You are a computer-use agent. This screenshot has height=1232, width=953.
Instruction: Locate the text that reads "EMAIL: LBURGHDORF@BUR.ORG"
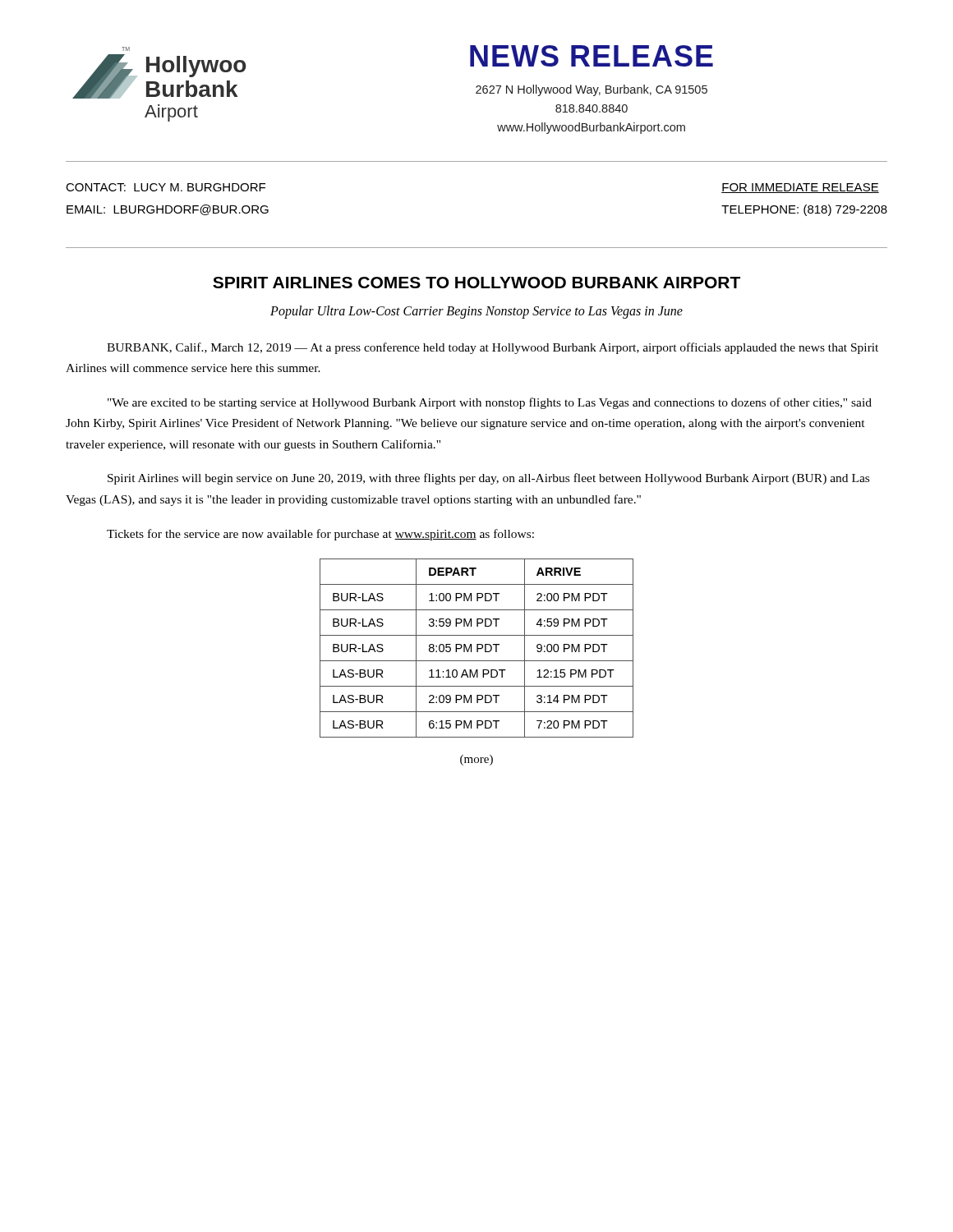[x=168, y=209]
